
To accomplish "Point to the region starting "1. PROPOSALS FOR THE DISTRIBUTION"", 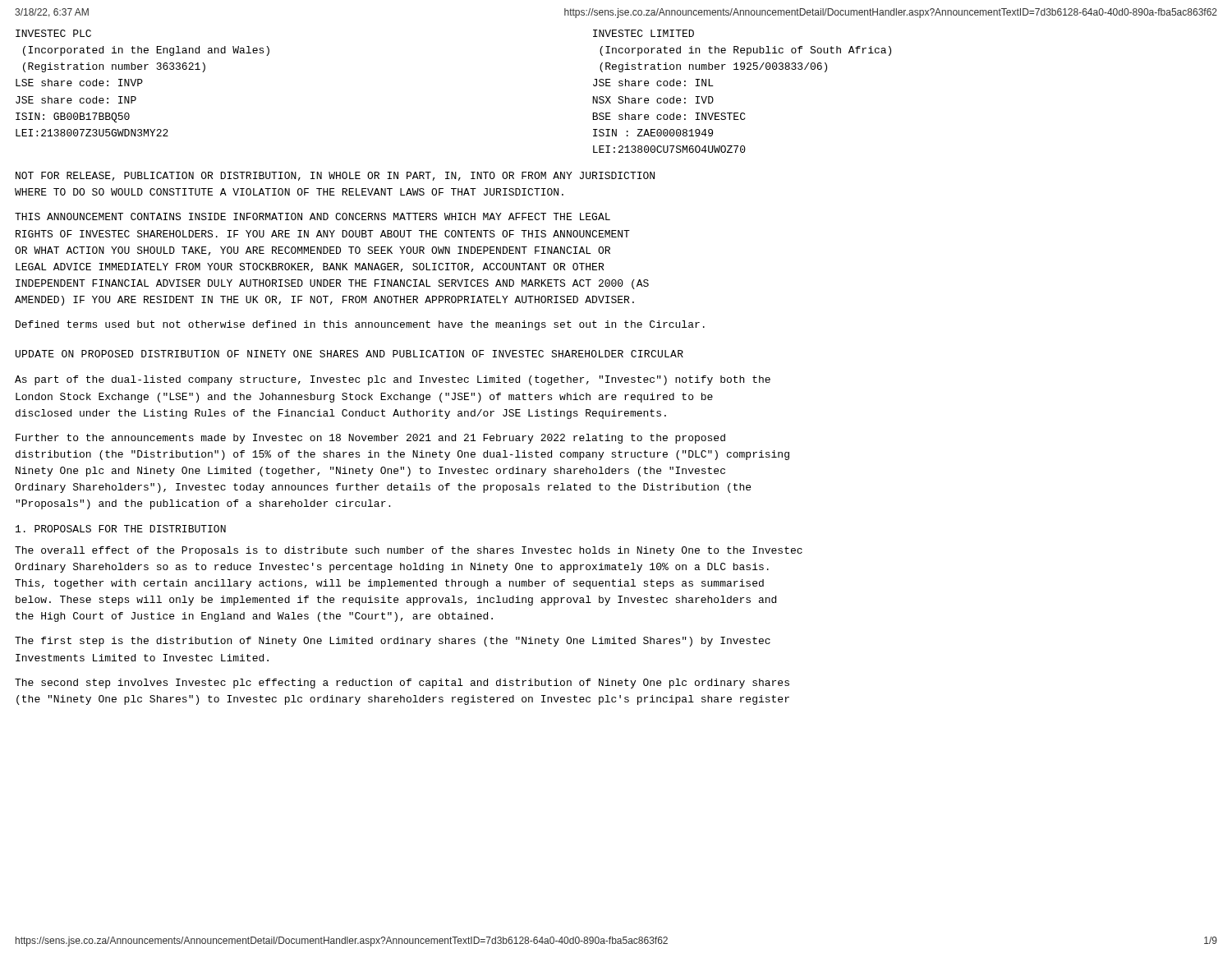I will 120,529.
